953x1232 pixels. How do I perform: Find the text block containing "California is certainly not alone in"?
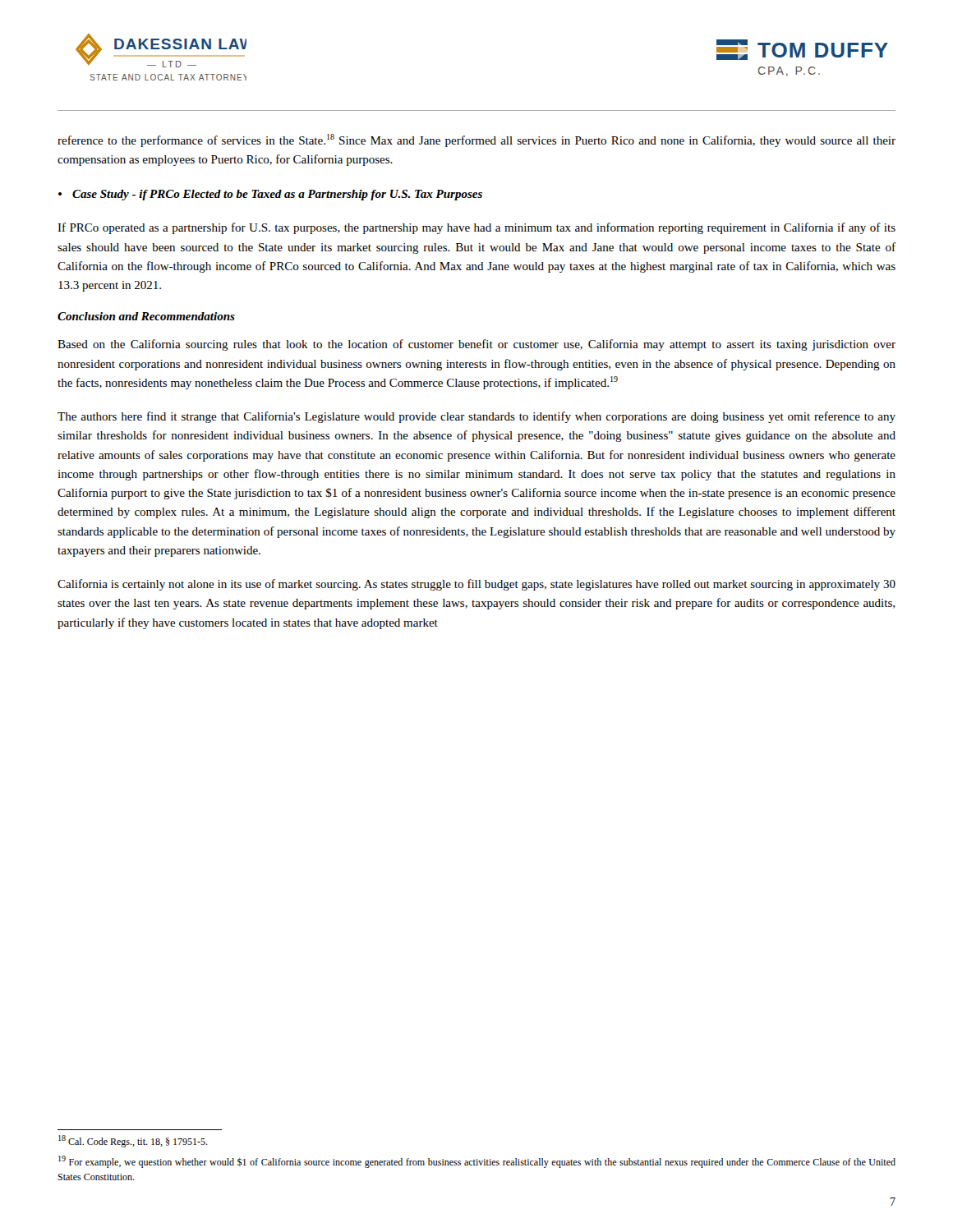coord(476,603)
